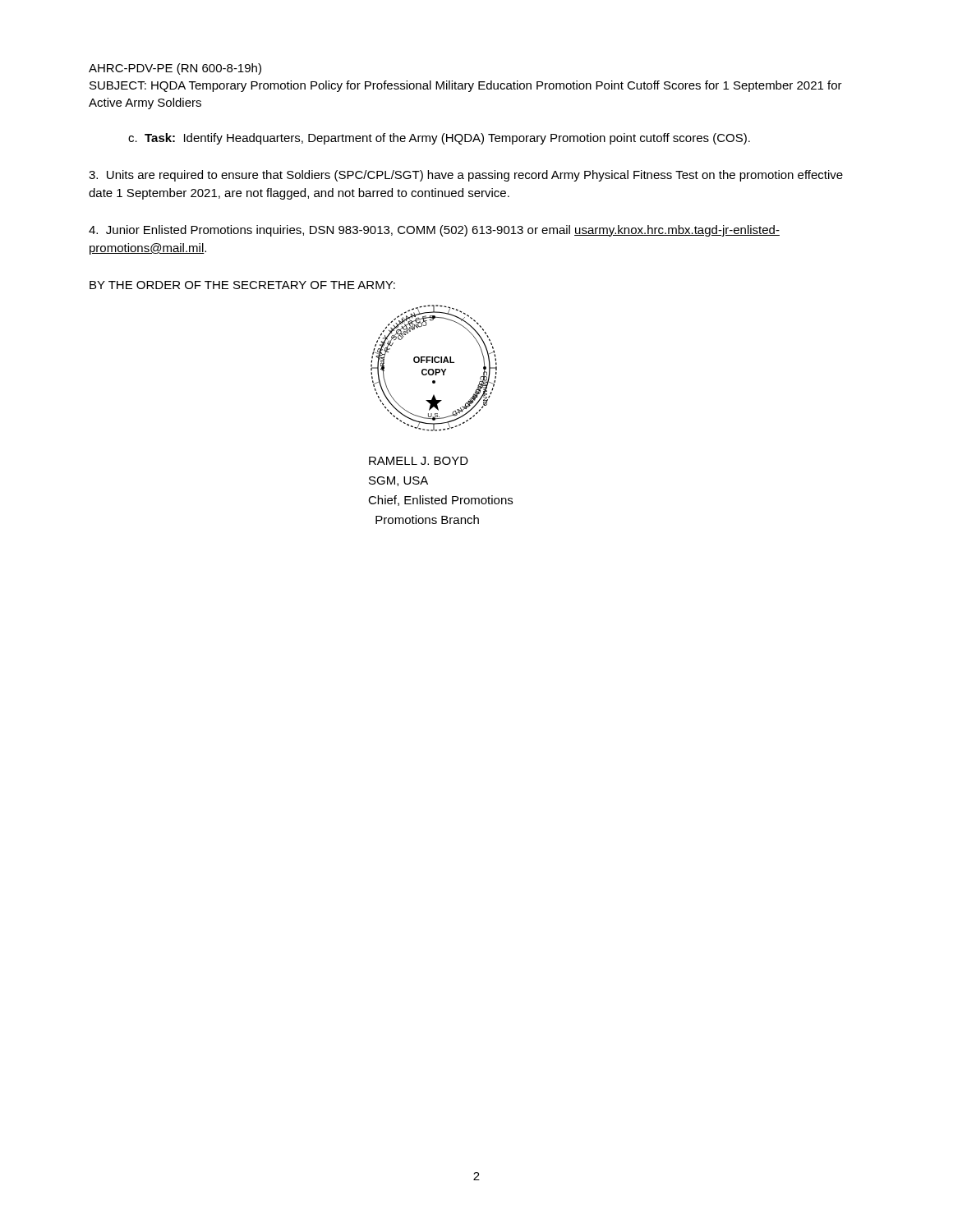The height and width of the screenshot is (1232, 953).
Task: Select the text block containing "Units are required to ensure"
Action: (466, 183)
